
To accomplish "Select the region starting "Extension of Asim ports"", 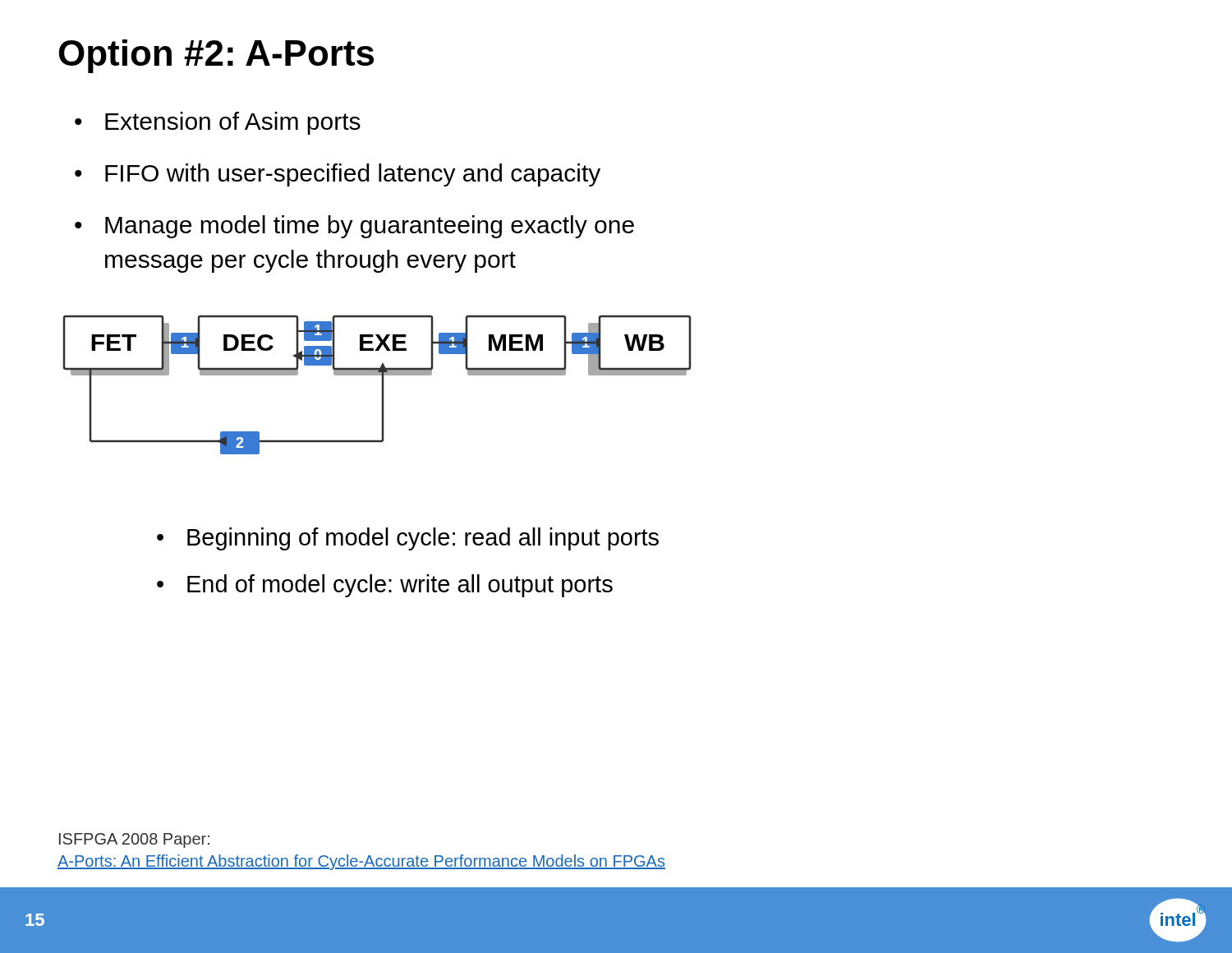I will [x=232, y=121].
